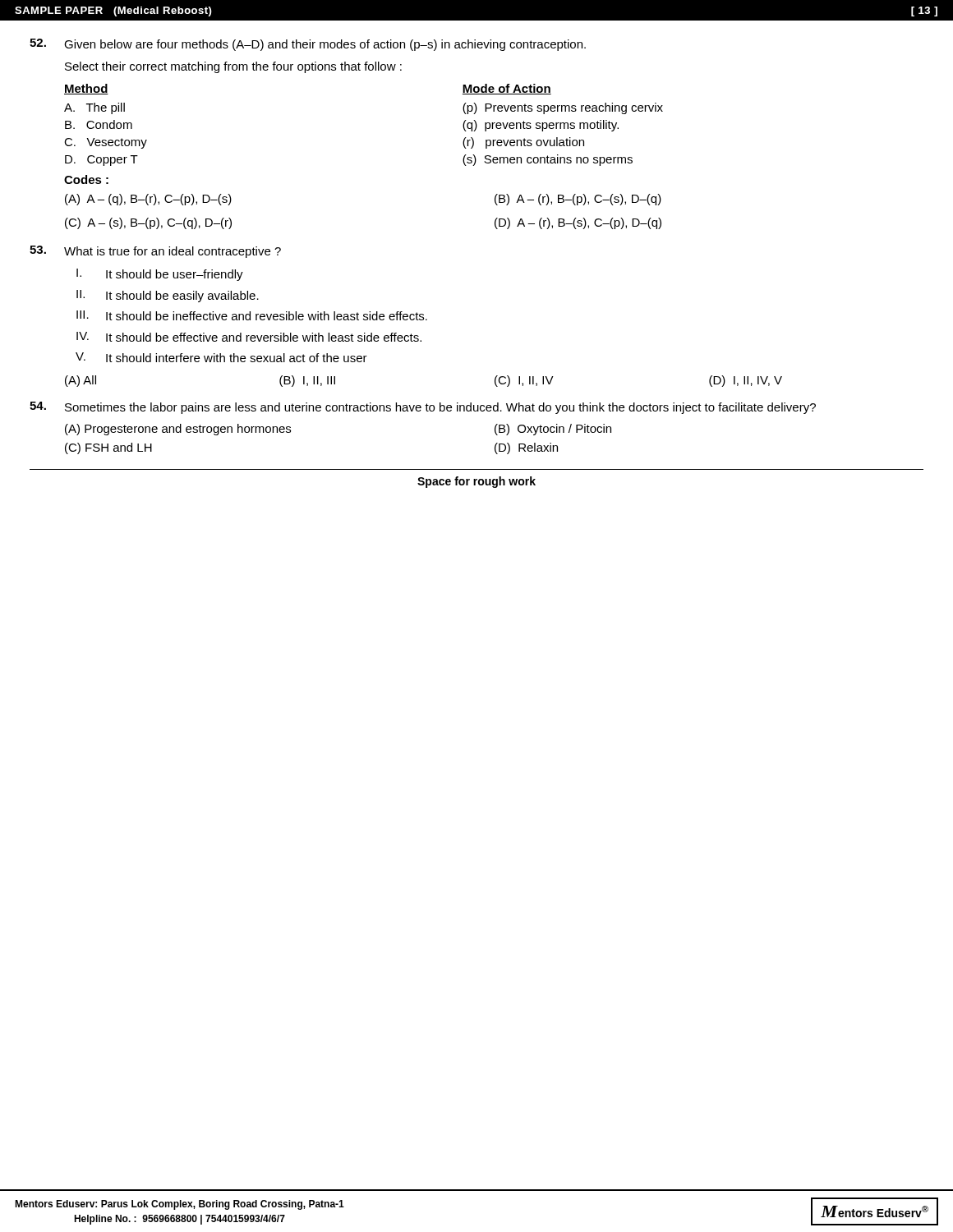Screen dimensions: 1232x953
Task: Click on the table containing "C. Vesectomy"
Action: tap(476, 123)
